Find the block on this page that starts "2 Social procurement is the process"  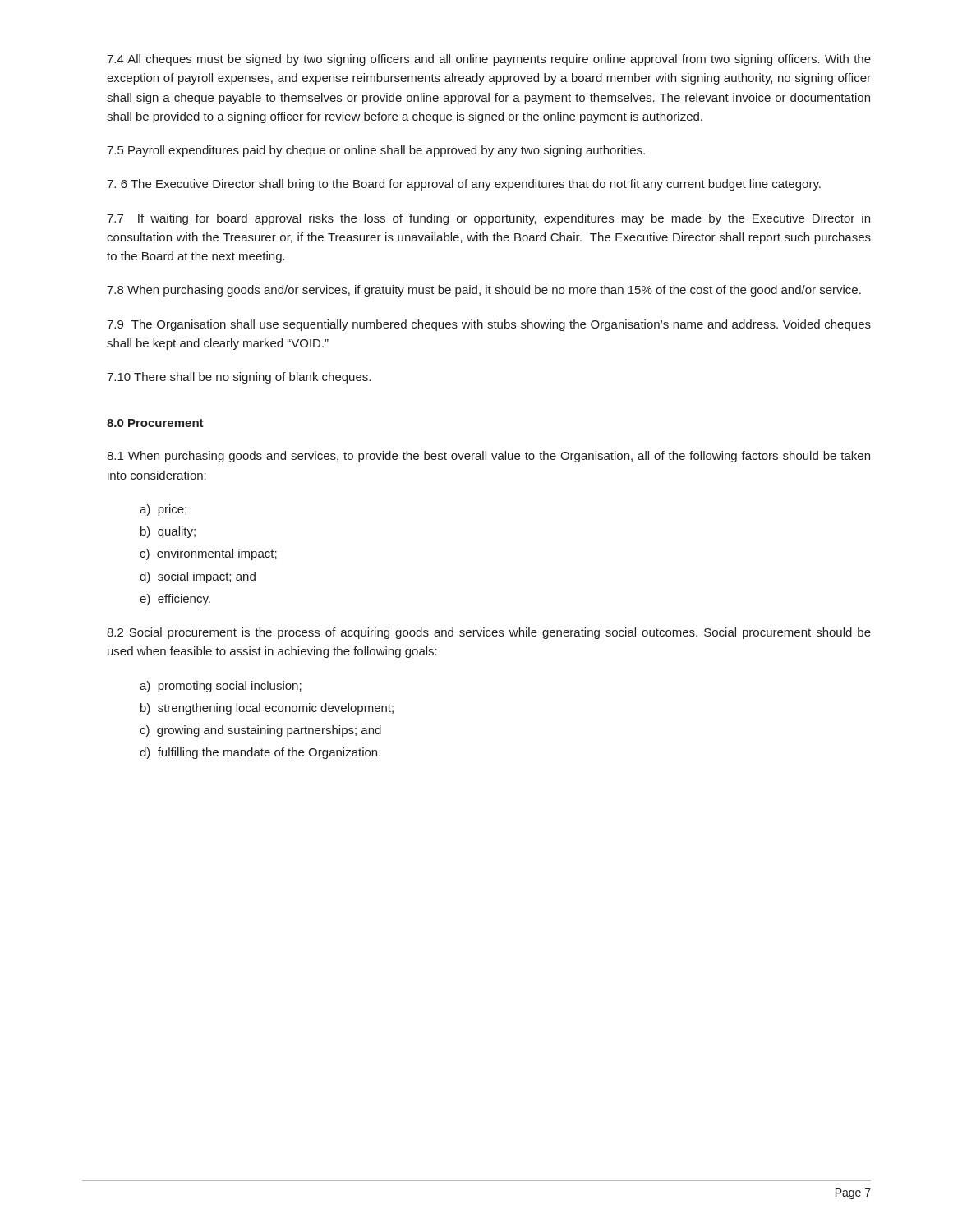[489, 642]
